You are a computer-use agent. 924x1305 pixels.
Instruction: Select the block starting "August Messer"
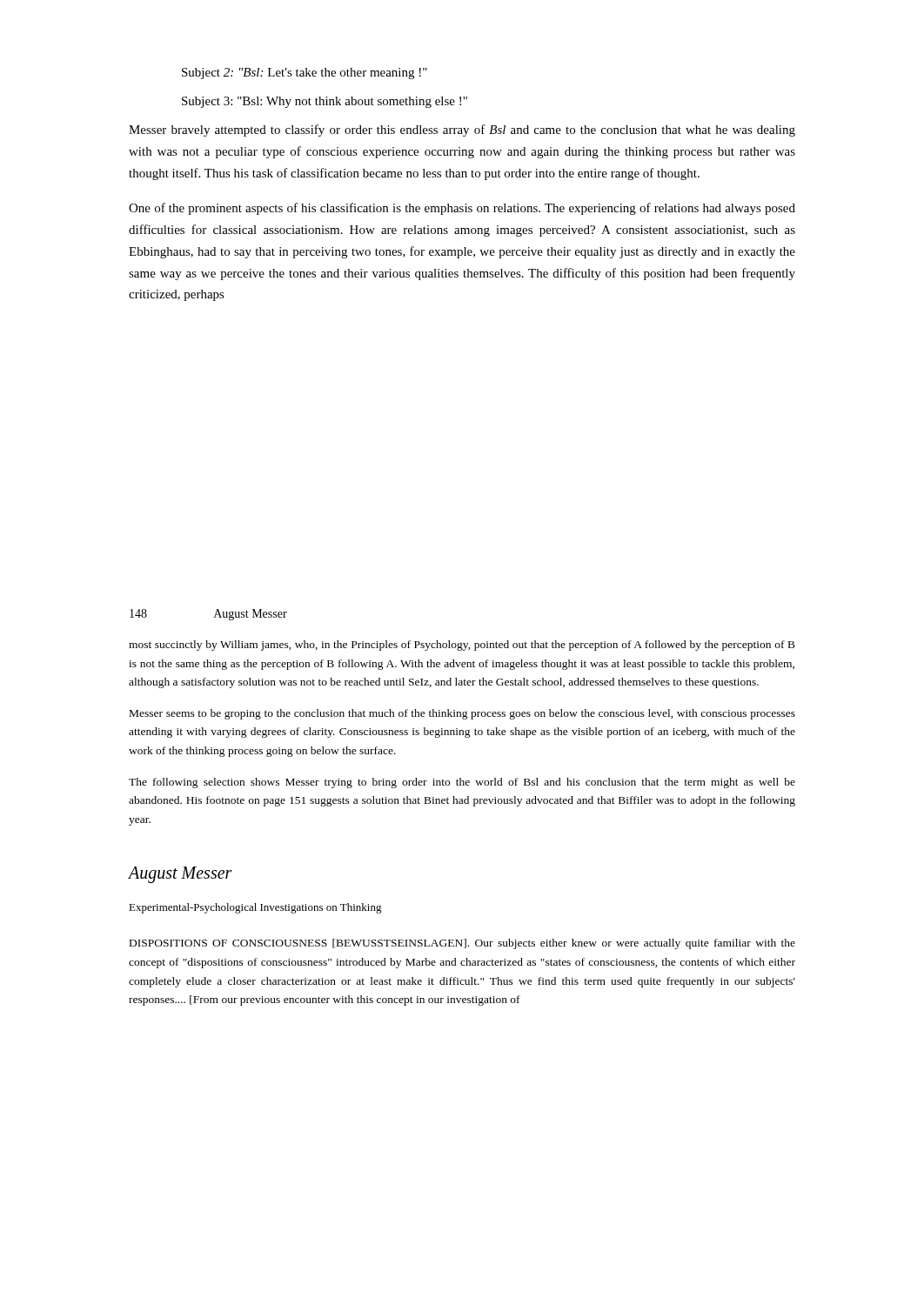180,873
